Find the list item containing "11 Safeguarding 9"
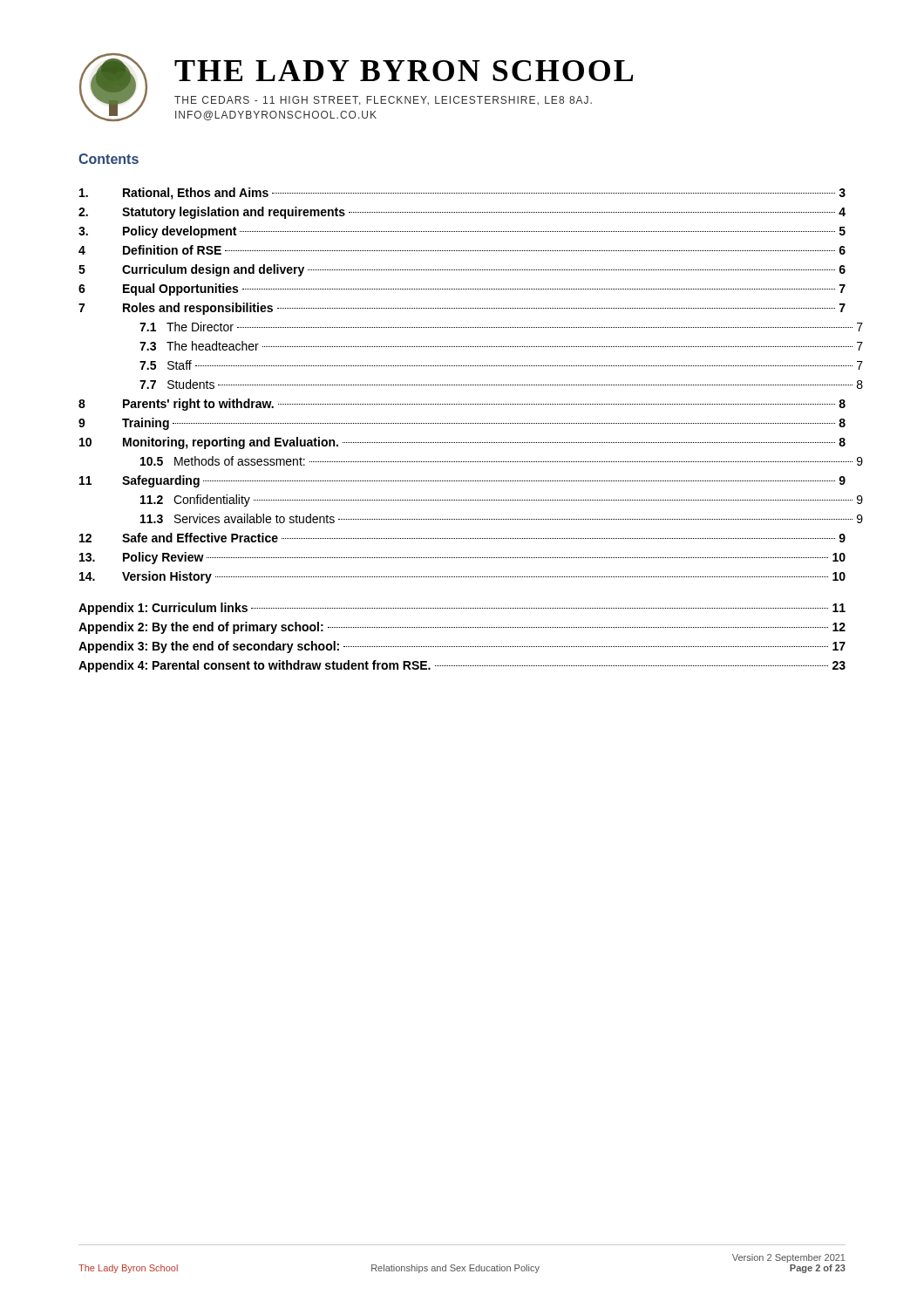The image size is (924, 1308). 462,480
